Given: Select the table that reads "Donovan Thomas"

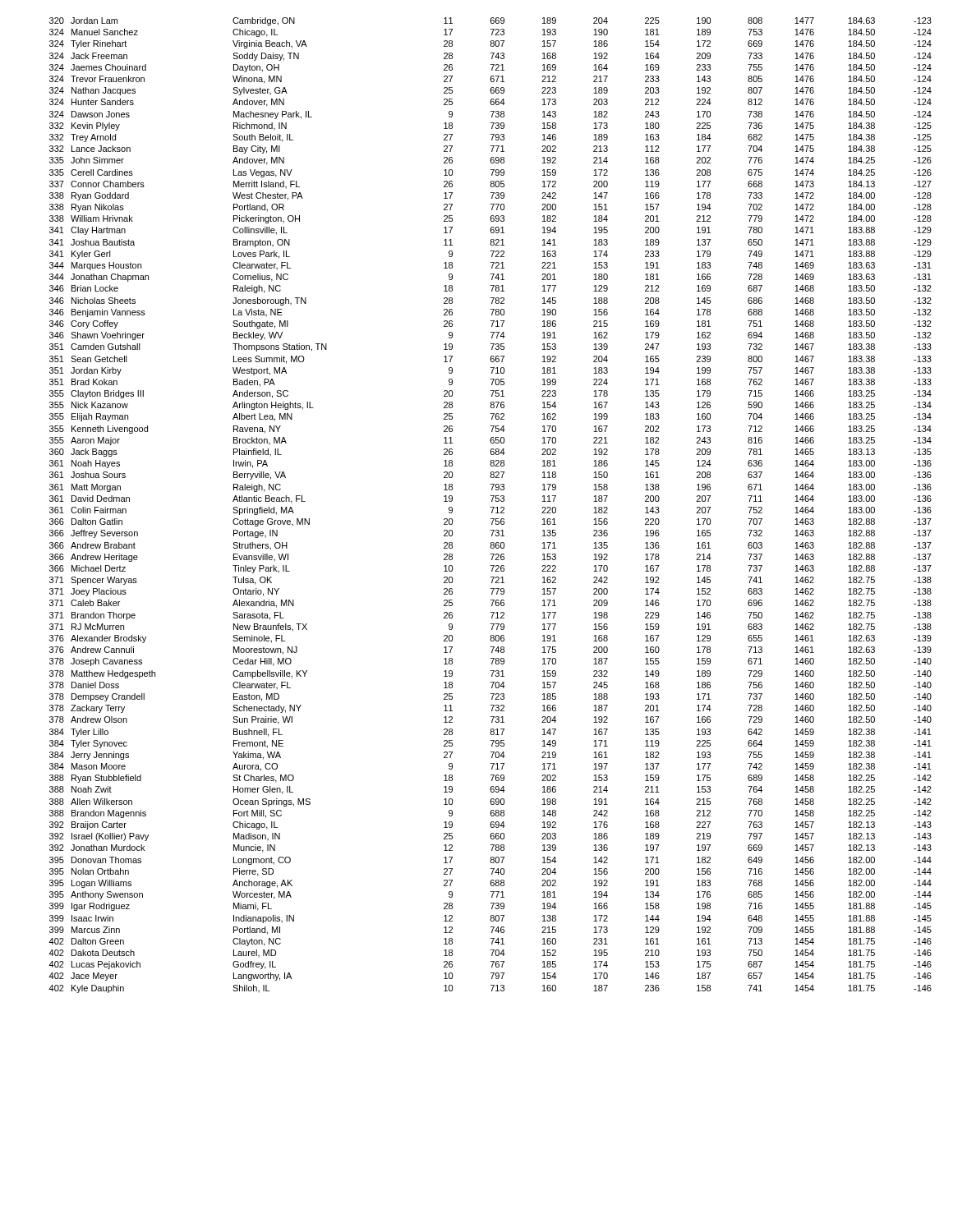Looking at the screenshot, I should (x=476, y=504).
